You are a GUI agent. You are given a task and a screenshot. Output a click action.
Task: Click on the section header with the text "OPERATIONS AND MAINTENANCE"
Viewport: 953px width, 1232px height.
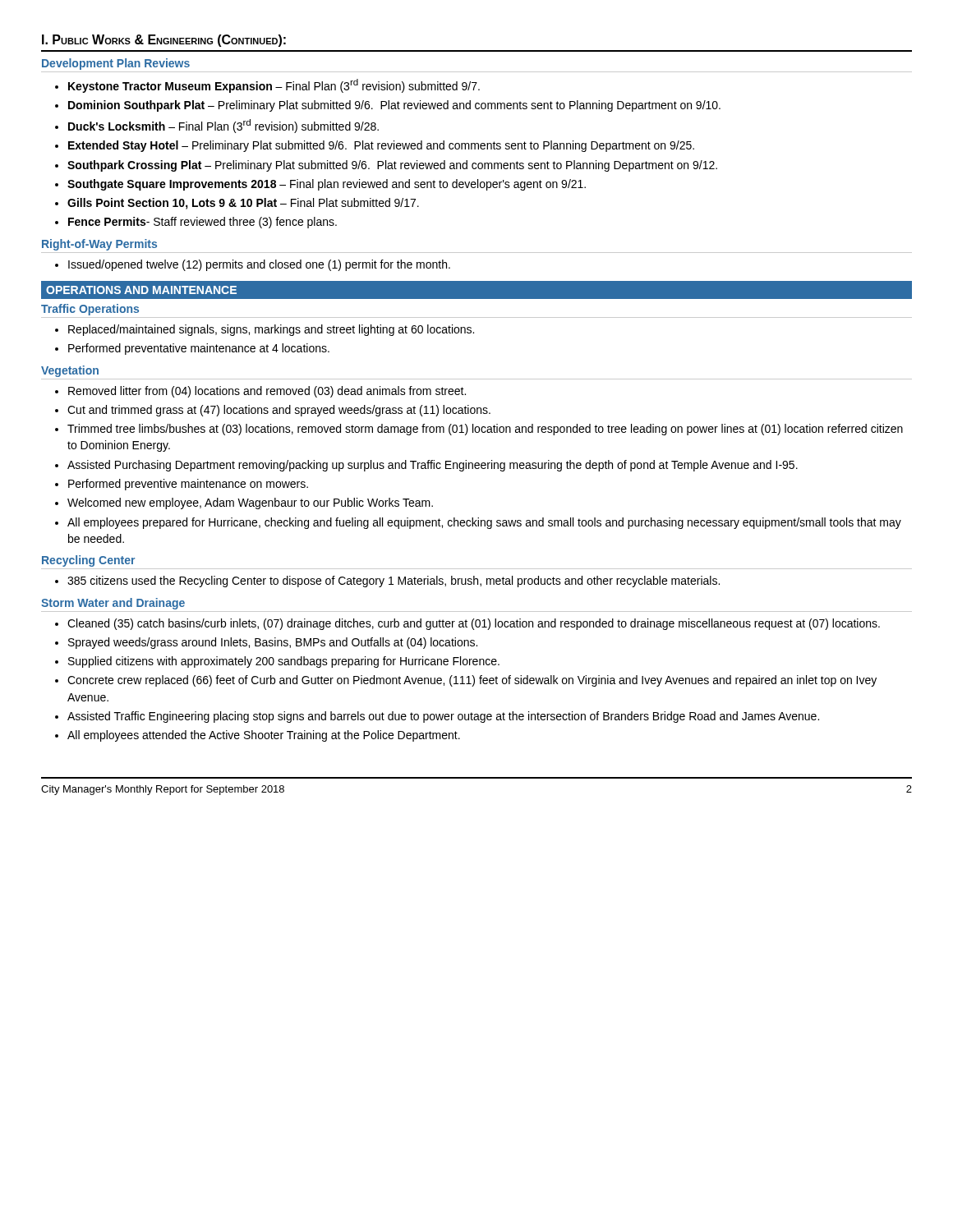pos(142,290)
